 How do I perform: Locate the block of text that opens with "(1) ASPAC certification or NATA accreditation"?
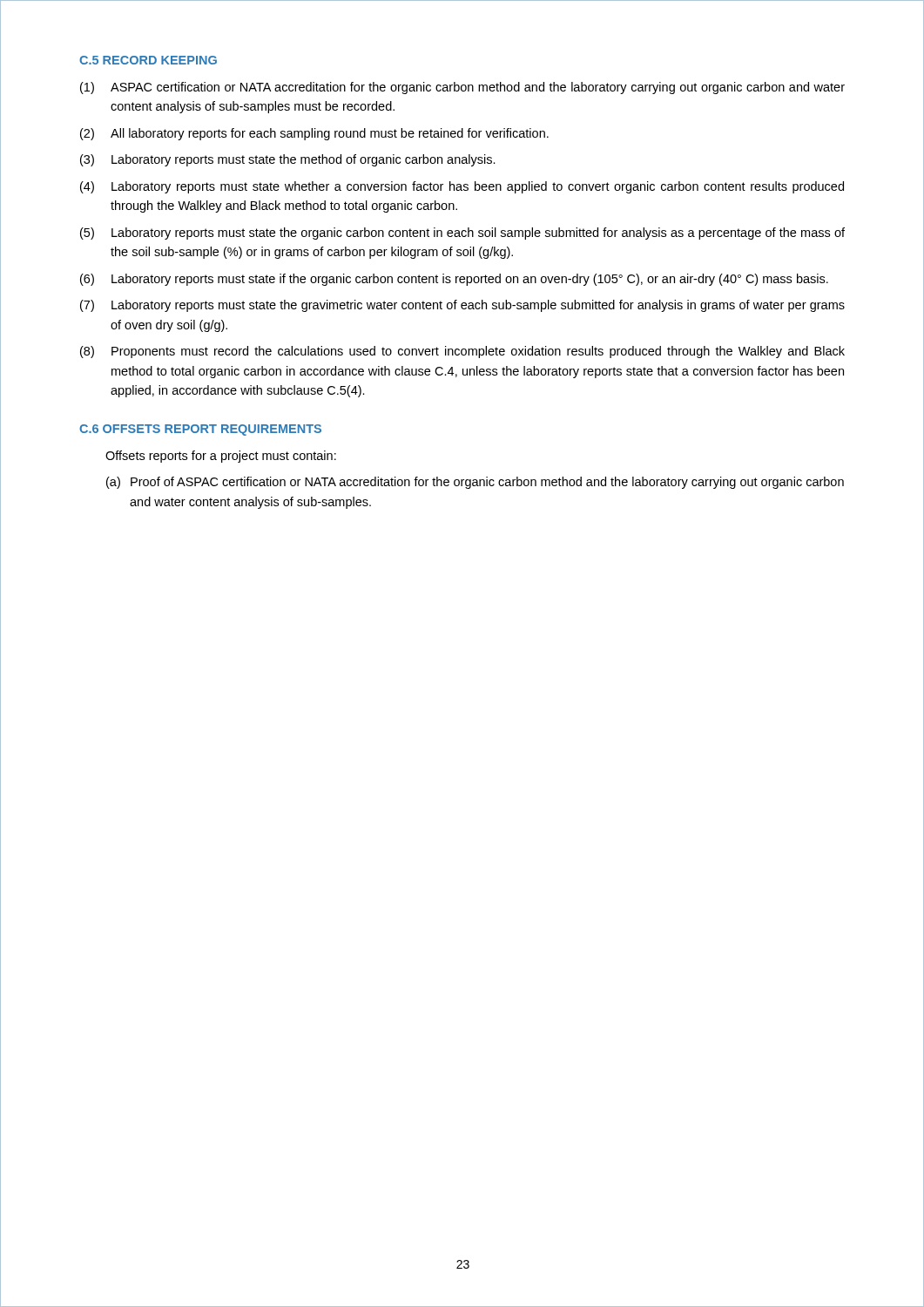click(462, 97)
